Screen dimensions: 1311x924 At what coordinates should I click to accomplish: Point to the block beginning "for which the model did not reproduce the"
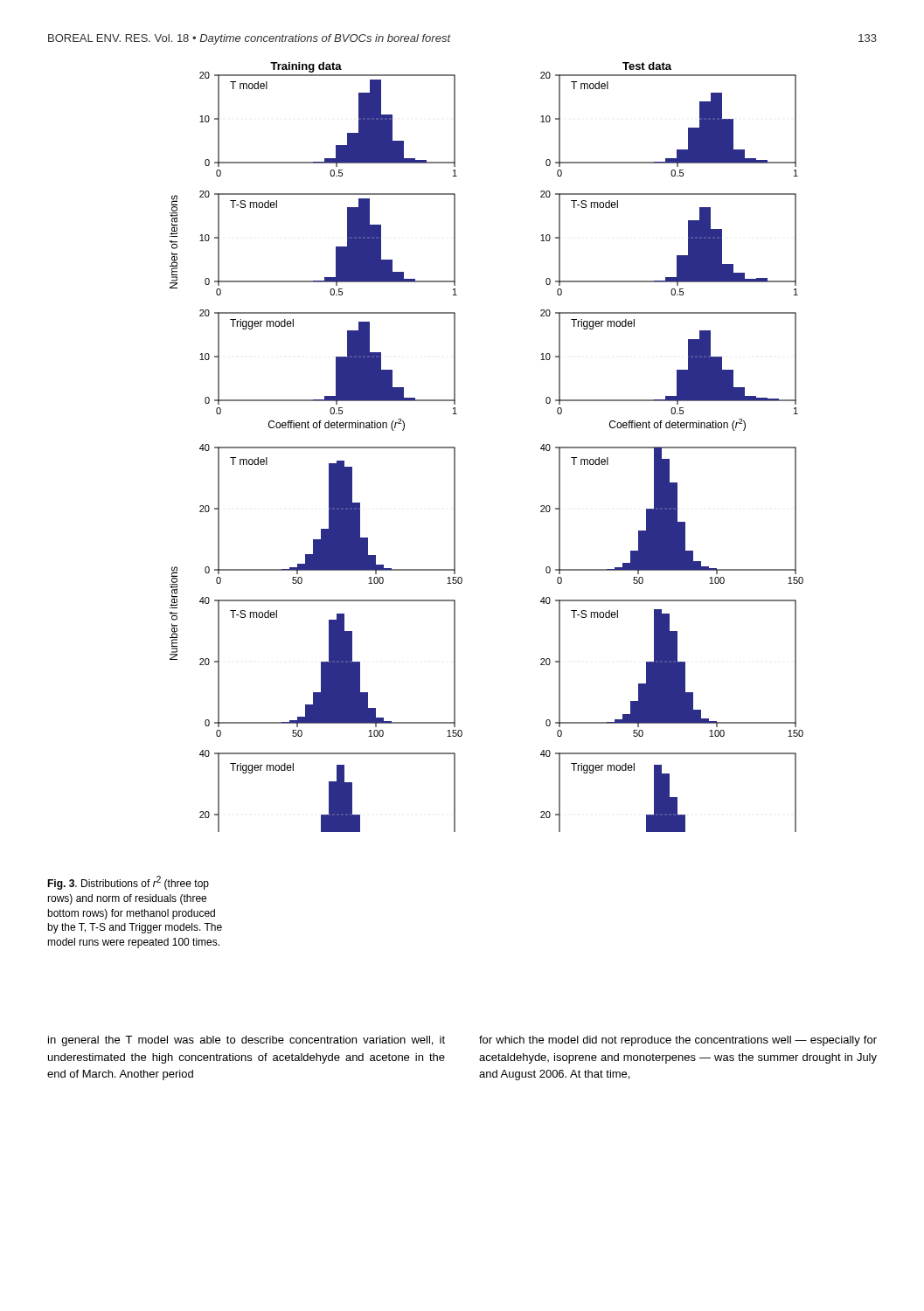pyautogui.click(x=678, y=1057)
